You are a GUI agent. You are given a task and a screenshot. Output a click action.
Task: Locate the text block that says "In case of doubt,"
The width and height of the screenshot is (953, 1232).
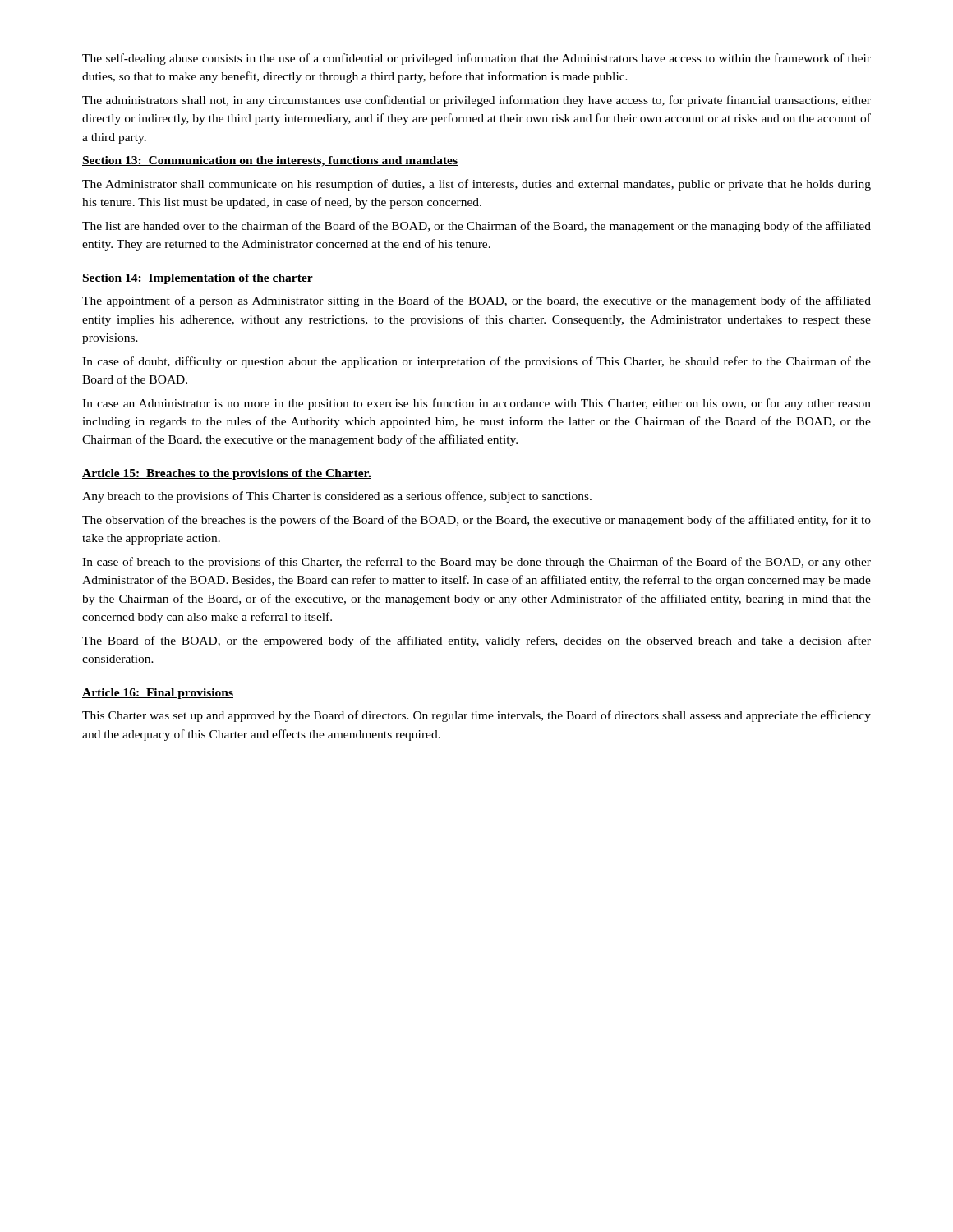tap(476, 370)
